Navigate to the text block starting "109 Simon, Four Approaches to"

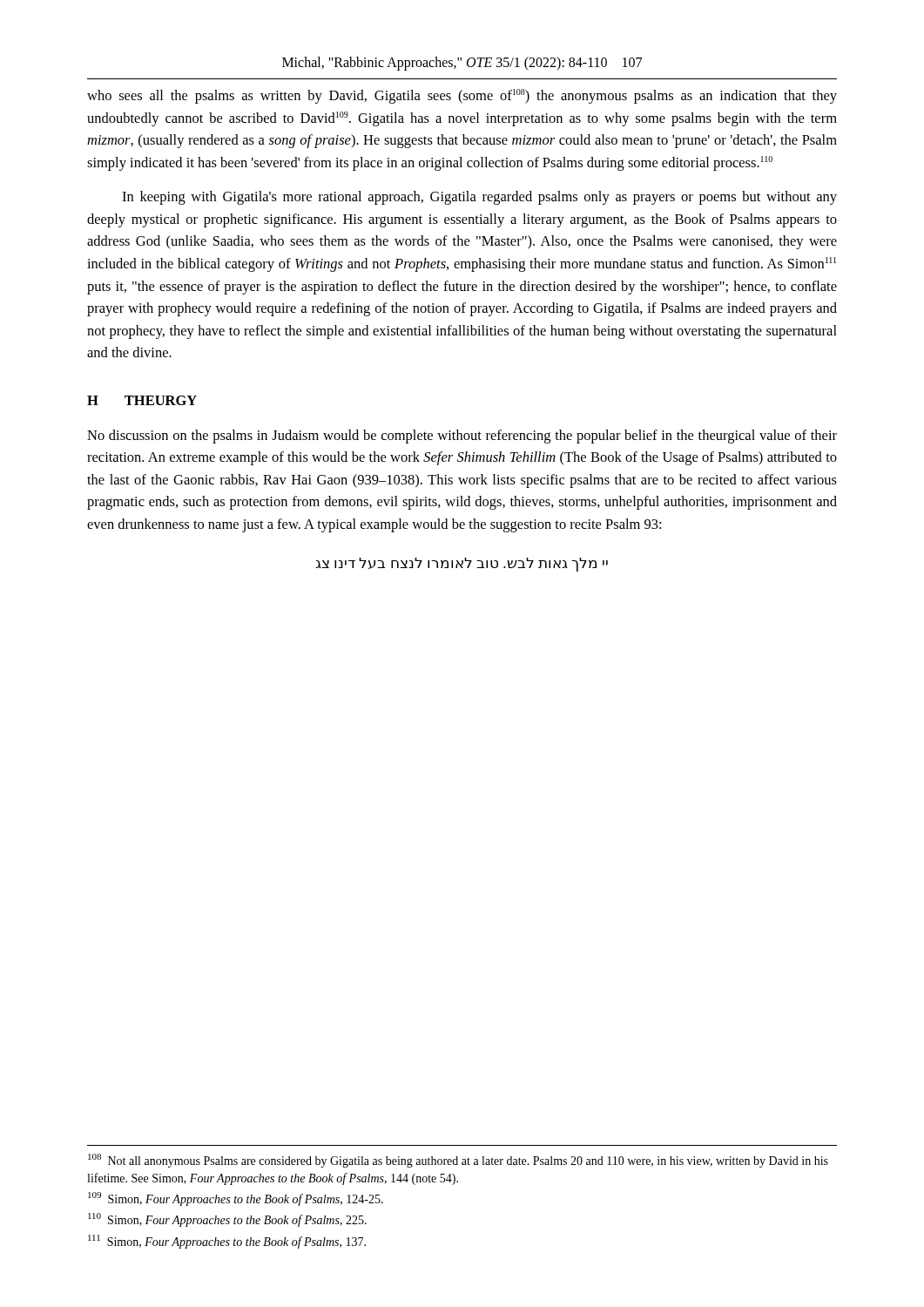235,1199
